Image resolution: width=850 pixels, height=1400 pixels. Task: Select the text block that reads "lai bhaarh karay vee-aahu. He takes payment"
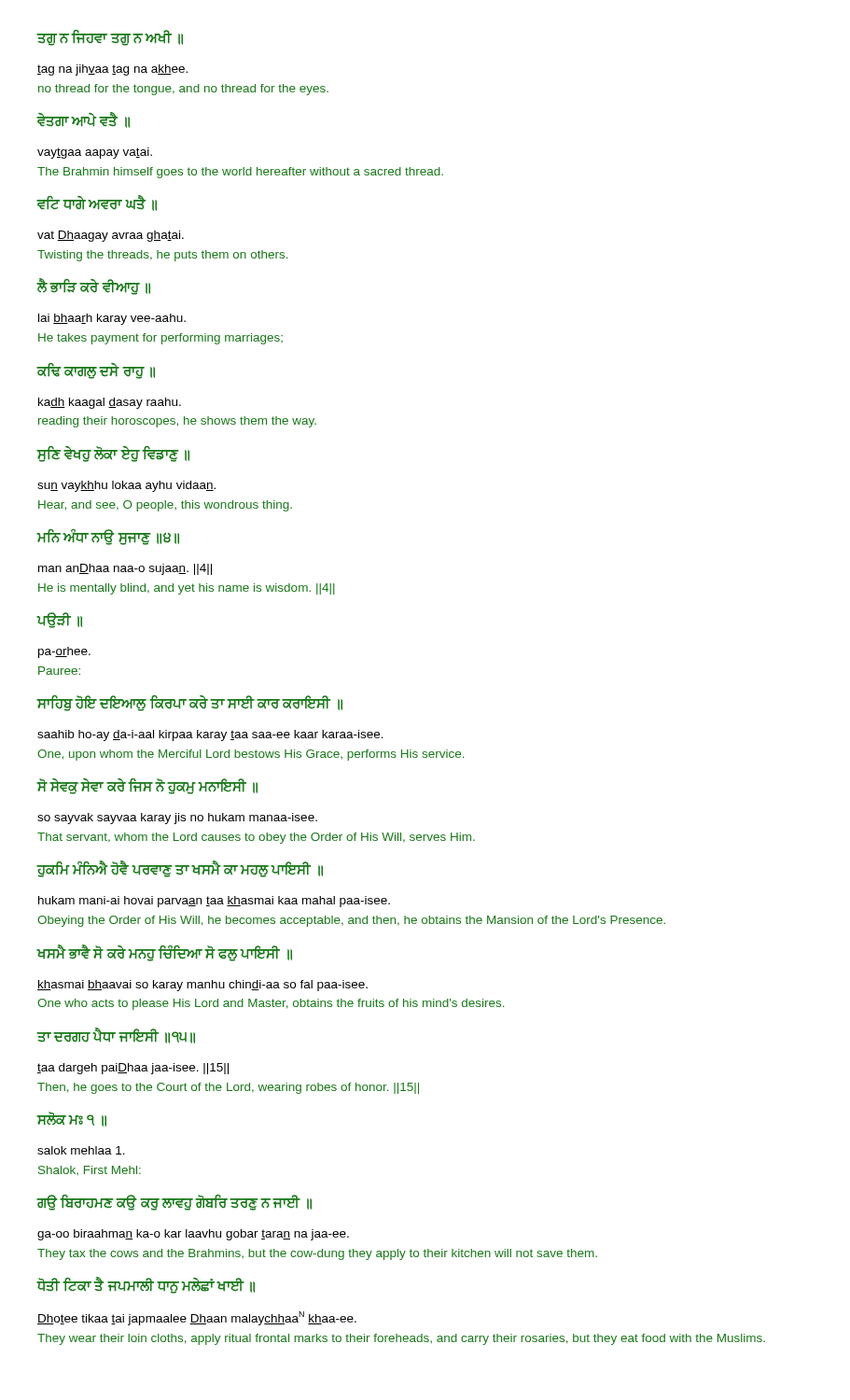coord(112,319)
